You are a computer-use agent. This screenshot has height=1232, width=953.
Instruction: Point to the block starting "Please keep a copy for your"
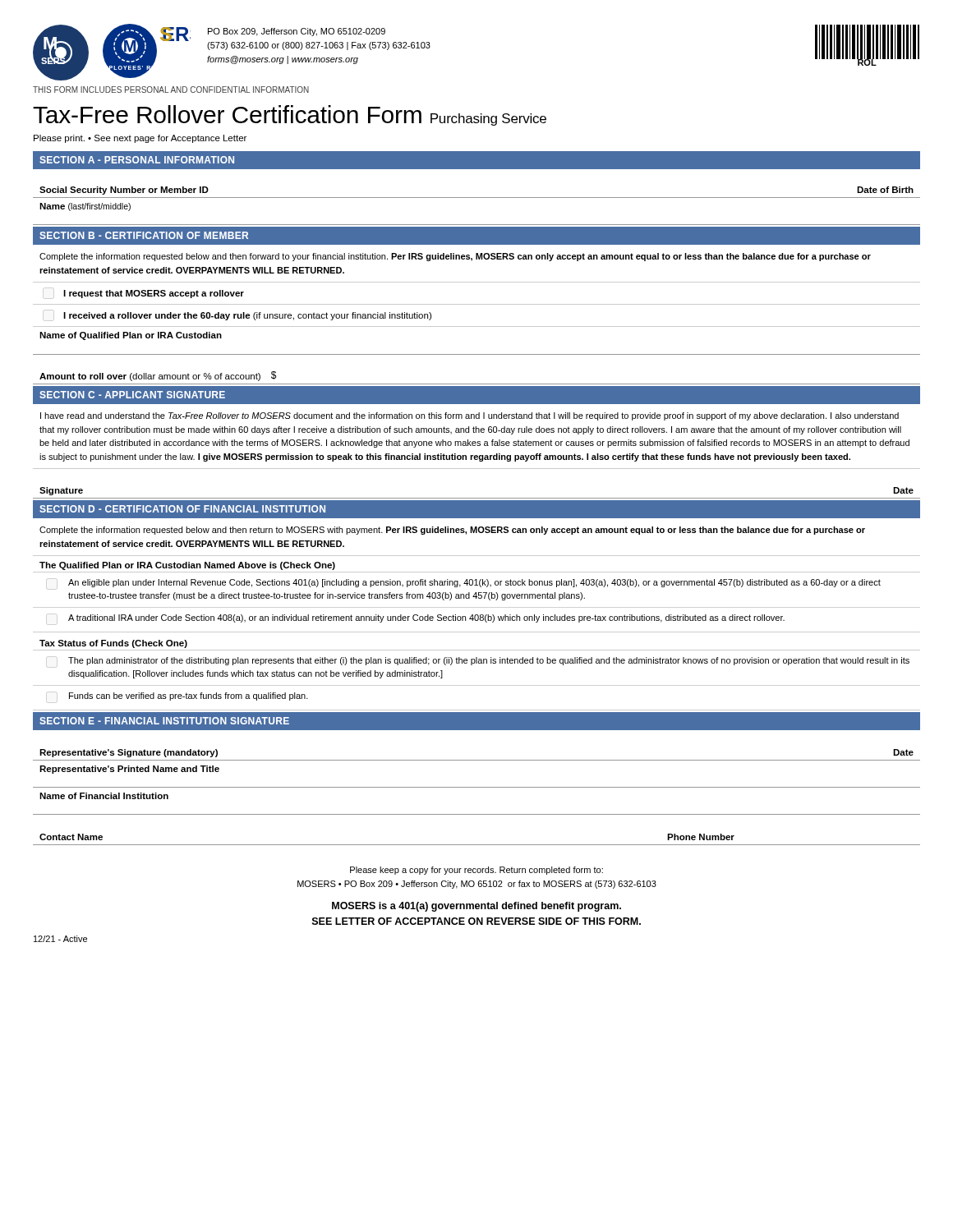pos(476,877)
